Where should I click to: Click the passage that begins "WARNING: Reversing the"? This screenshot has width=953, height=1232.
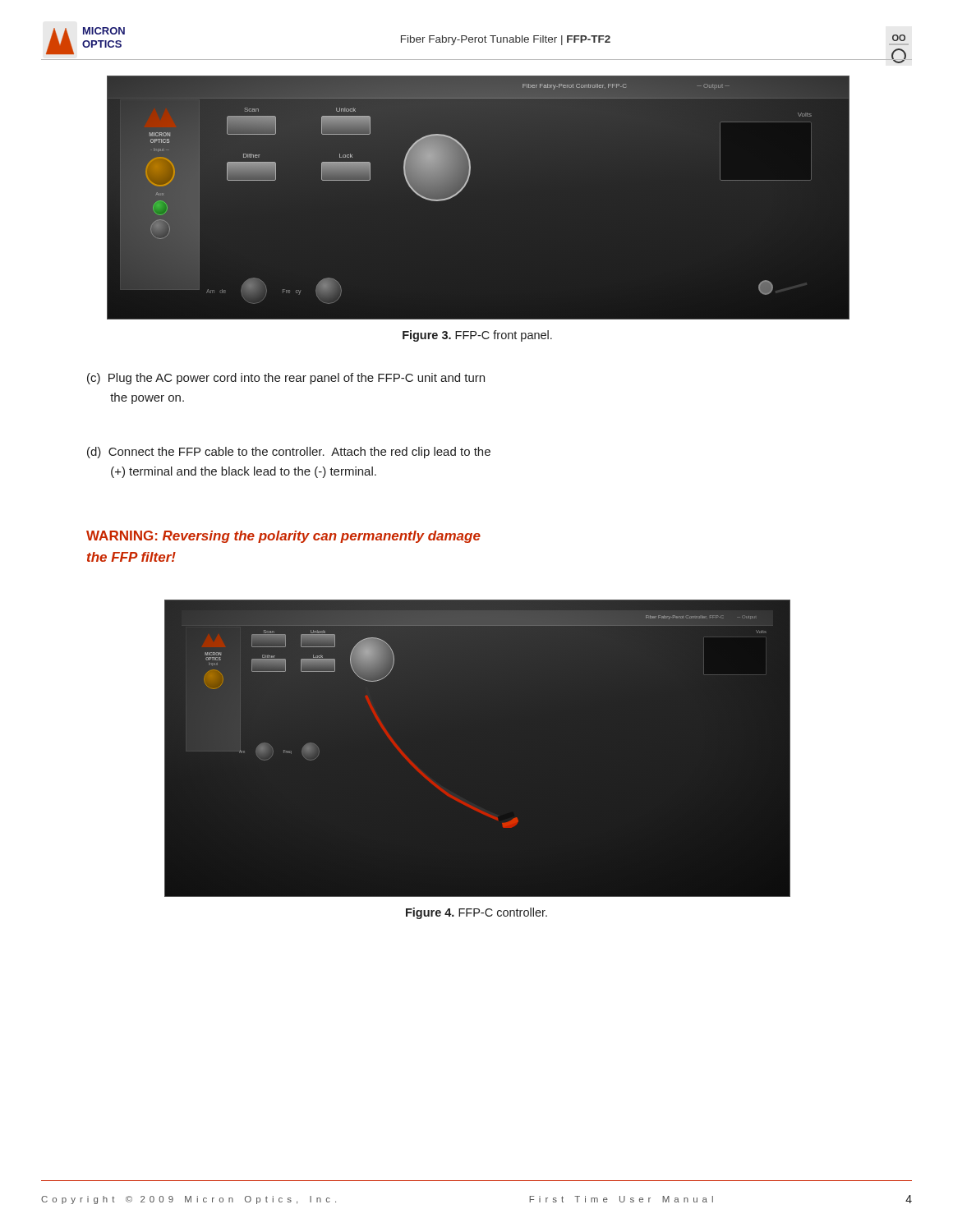point(283,547)
